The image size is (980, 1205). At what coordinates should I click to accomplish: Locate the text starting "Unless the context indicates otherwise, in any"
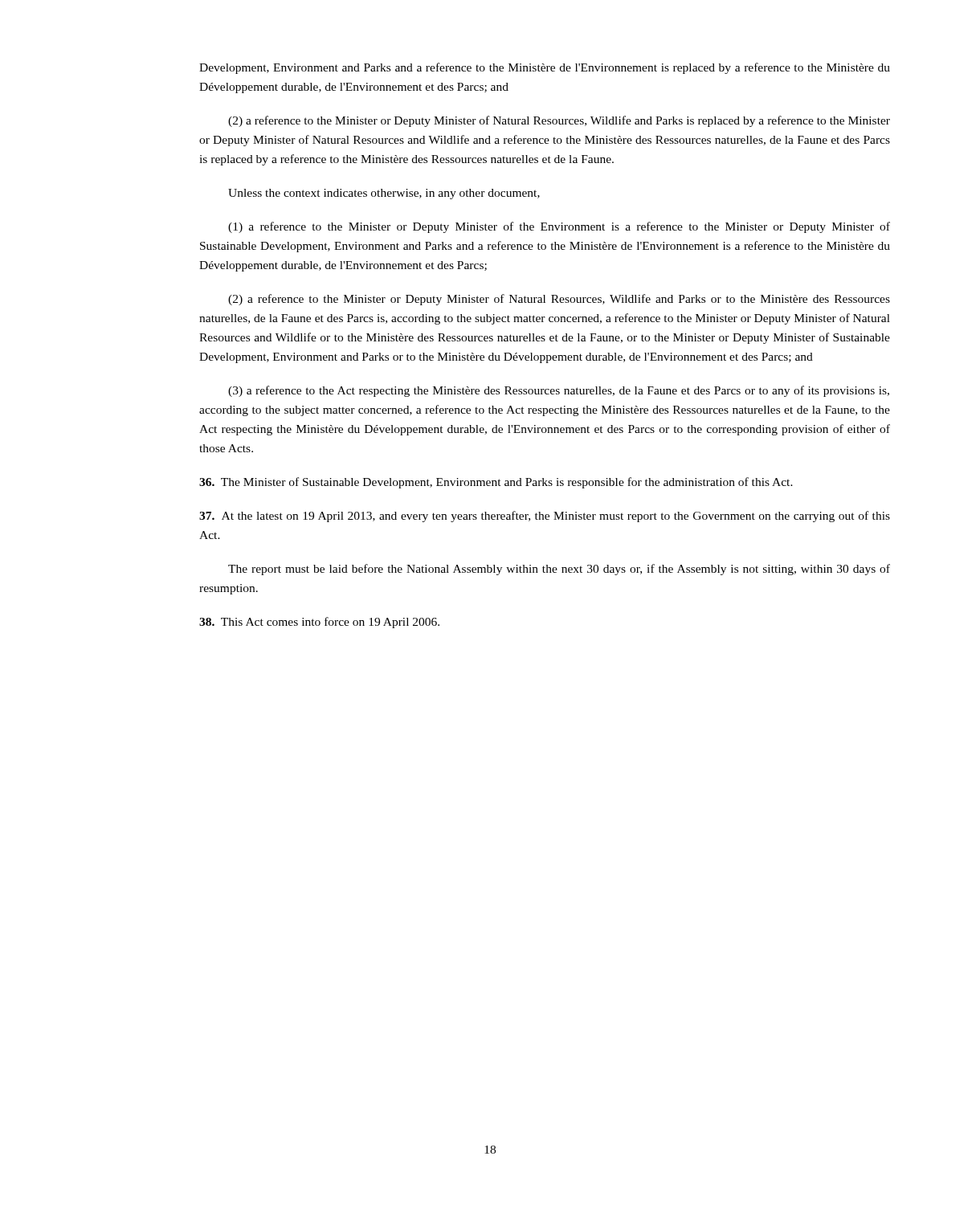[384, 192]
